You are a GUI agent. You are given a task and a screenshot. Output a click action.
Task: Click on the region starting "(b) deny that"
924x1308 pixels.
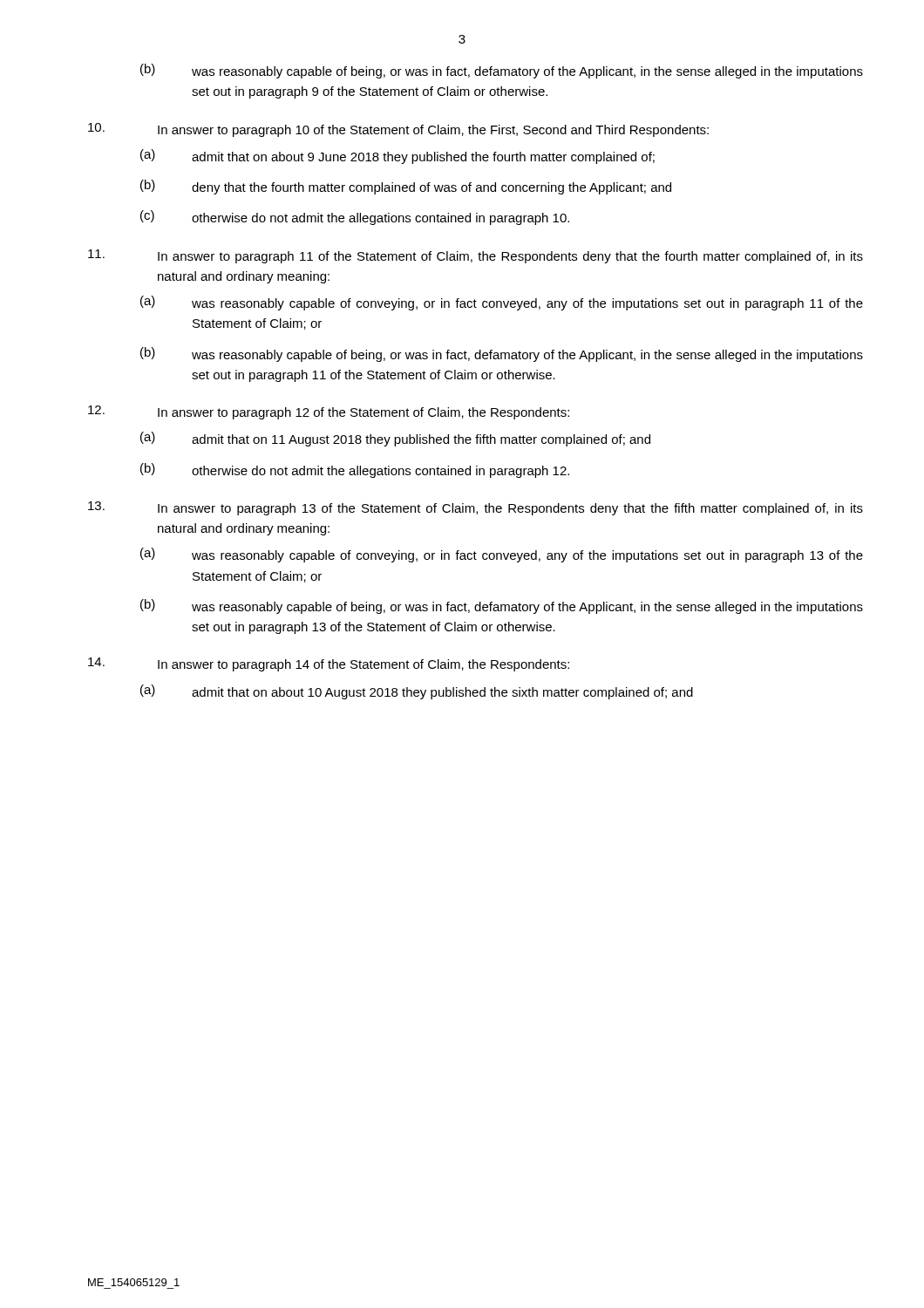tap(501, 187)
